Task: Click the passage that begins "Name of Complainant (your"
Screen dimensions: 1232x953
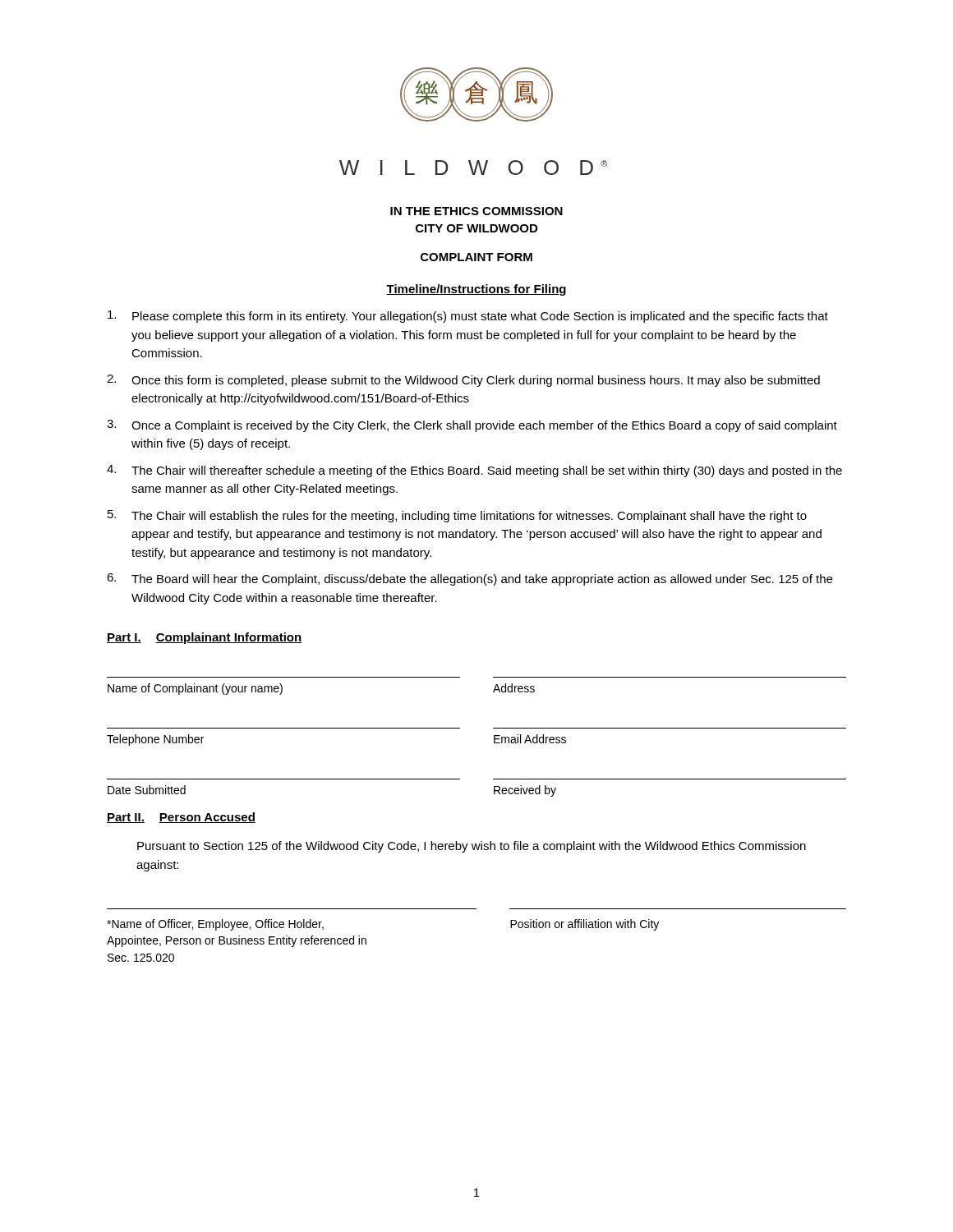Action: tap(195, 688)
